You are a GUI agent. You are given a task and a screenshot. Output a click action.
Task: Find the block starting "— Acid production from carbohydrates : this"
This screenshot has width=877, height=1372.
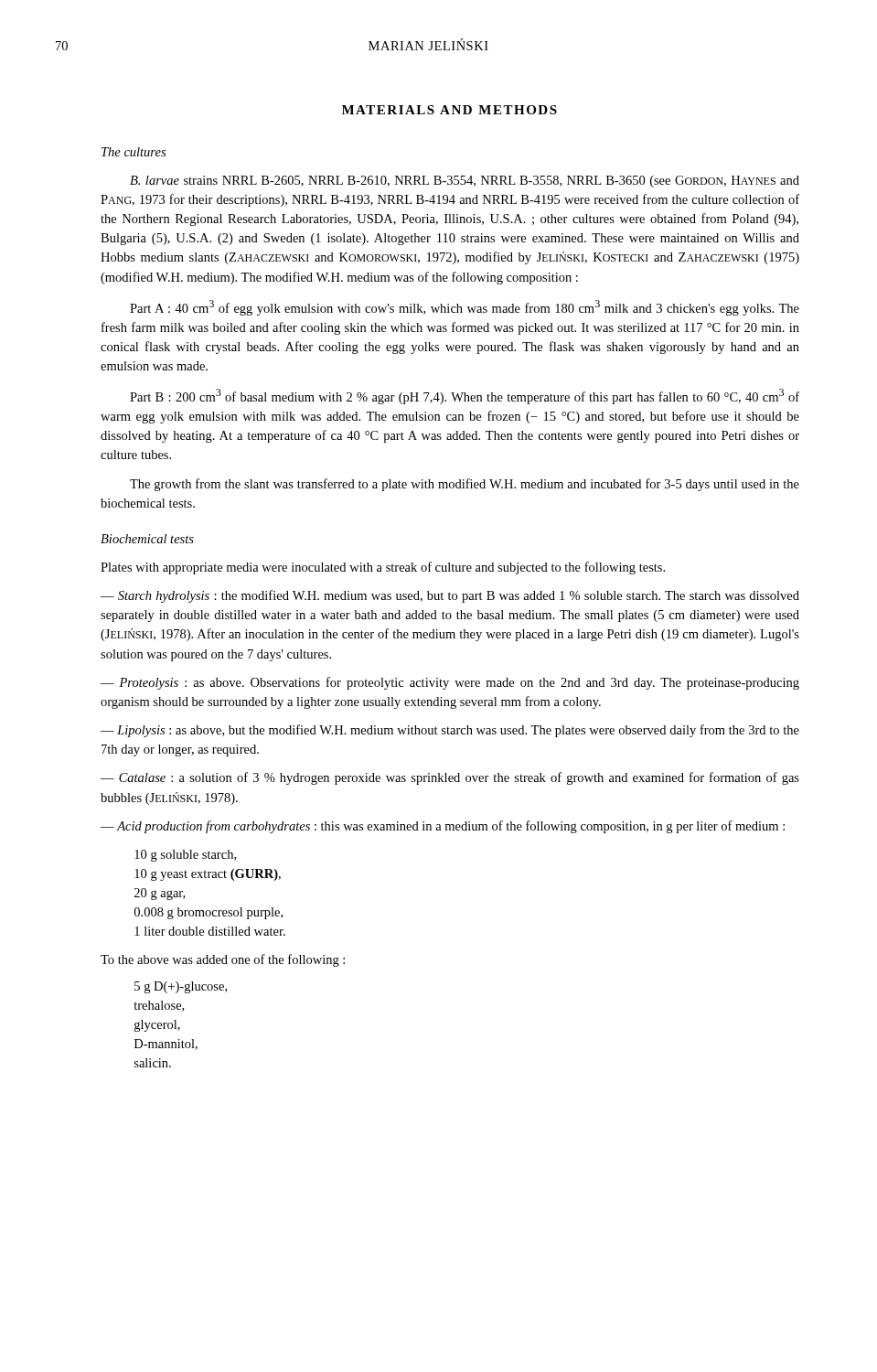[x=443, y=826]
